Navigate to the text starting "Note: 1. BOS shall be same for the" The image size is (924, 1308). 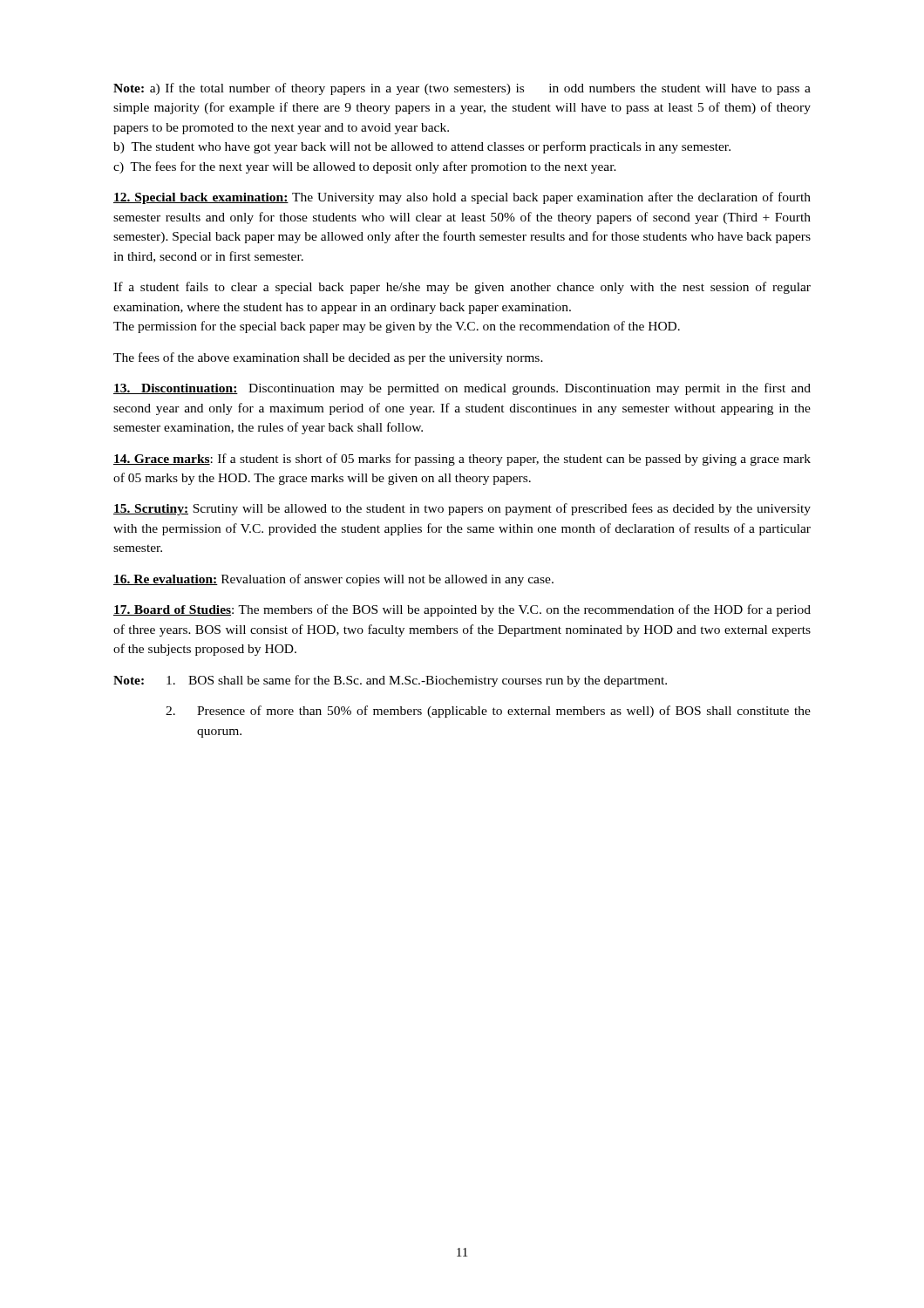coord(462,680)
